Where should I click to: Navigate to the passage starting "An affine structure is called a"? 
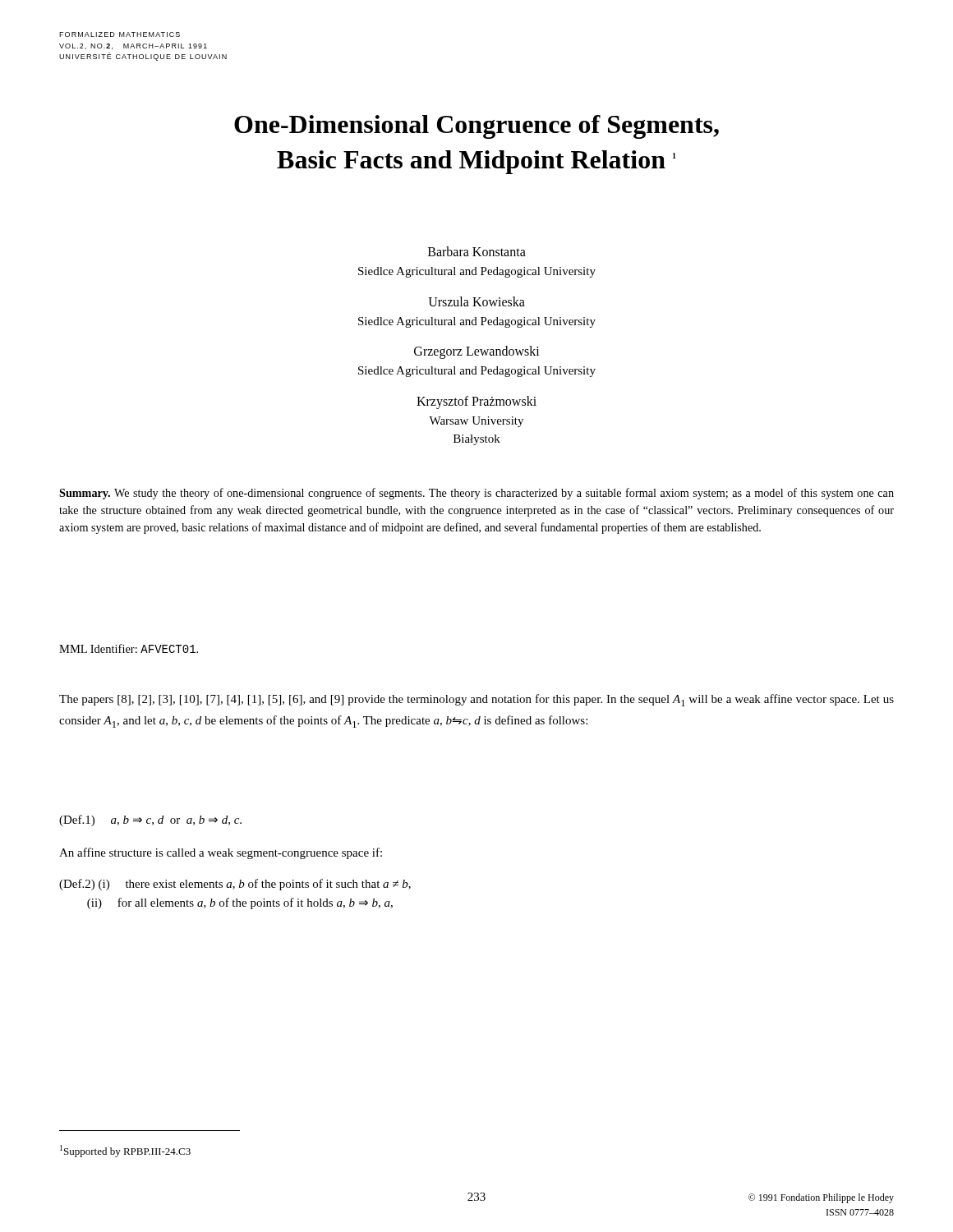[221, 853]
